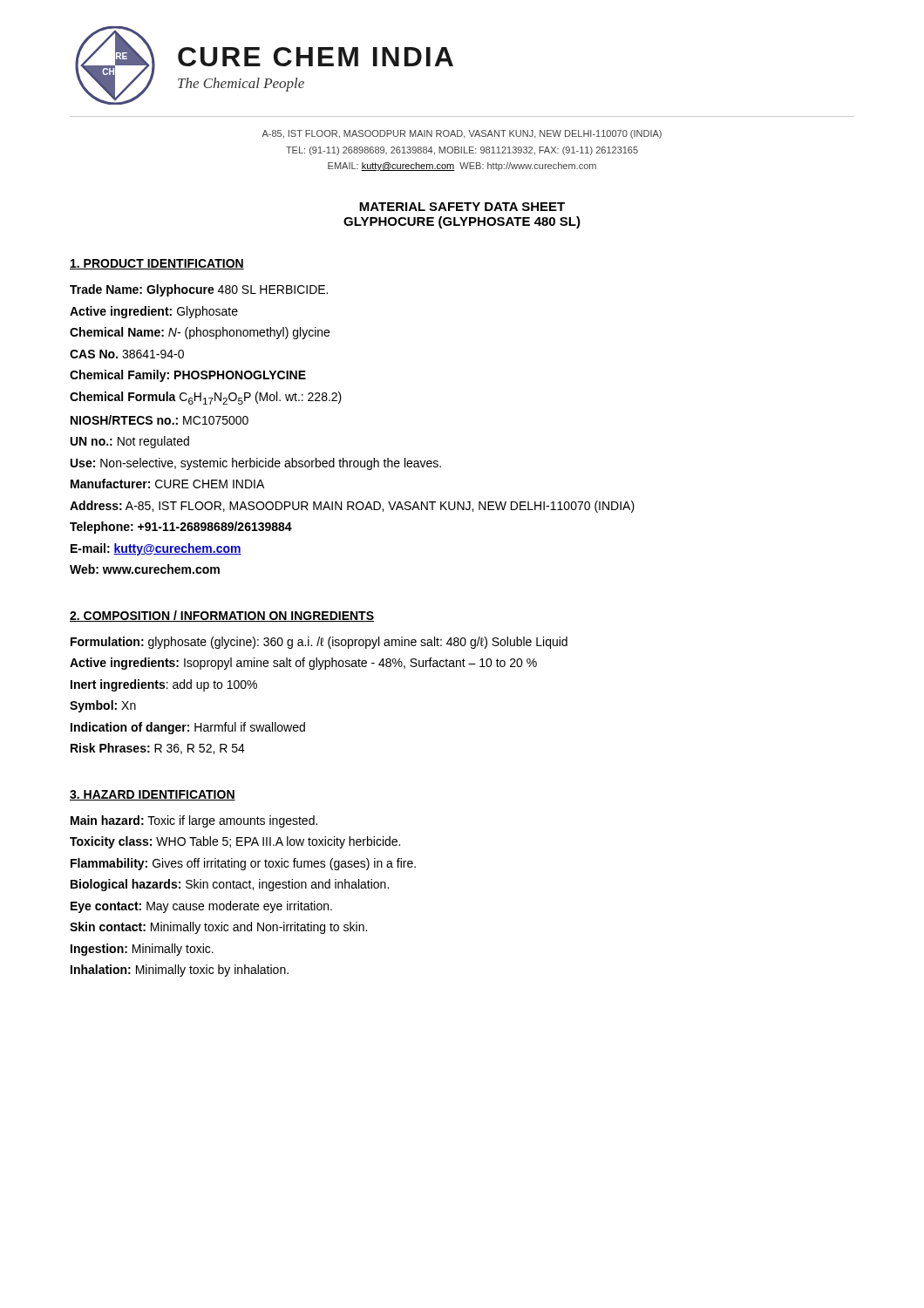Click the passage that begins "Main hazard: Toxic if large"
The height and width of the screenshot is (1308, 924).
pyautogui.click(x=194, y=821)
